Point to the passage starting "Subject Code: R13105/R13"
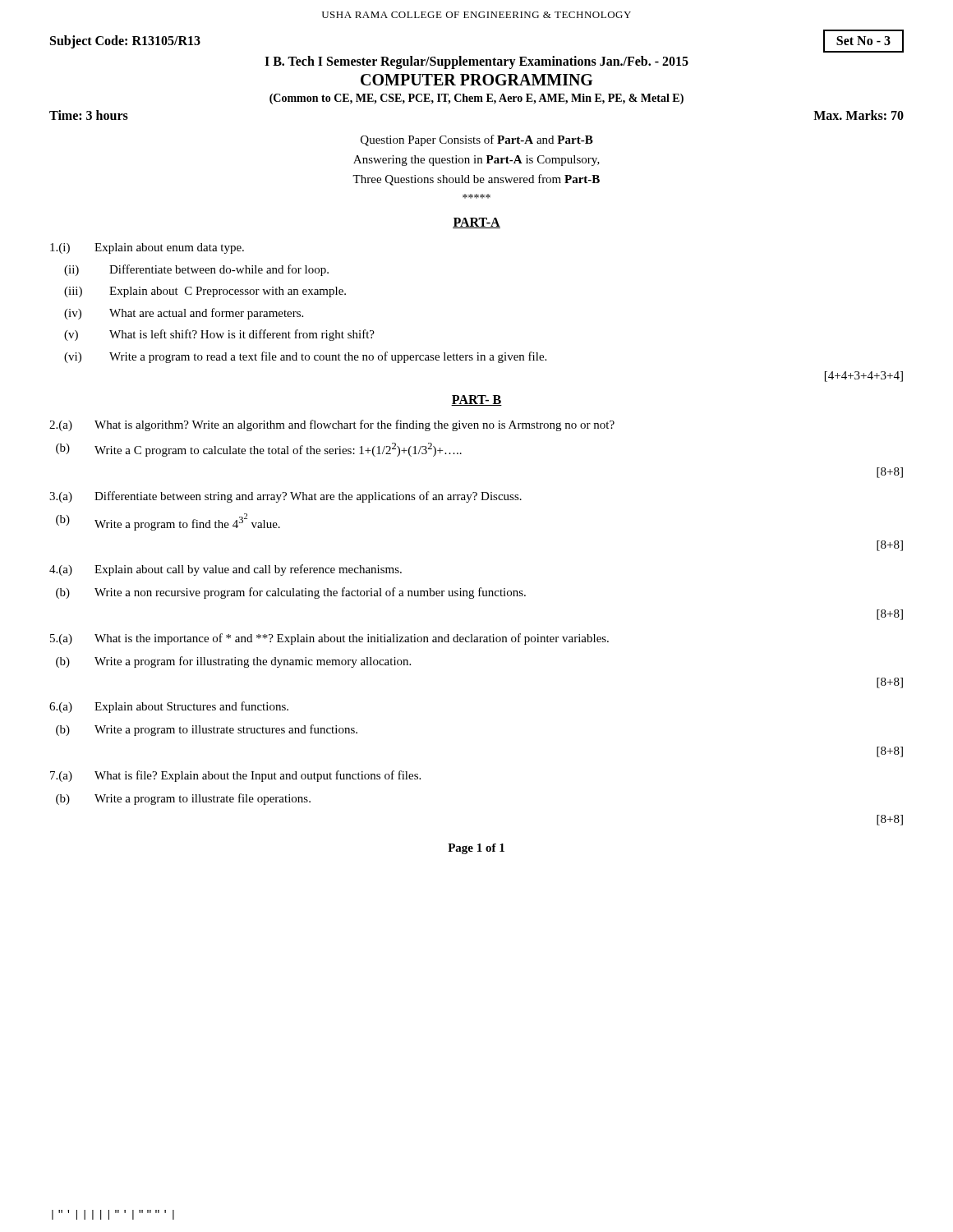 125,41
